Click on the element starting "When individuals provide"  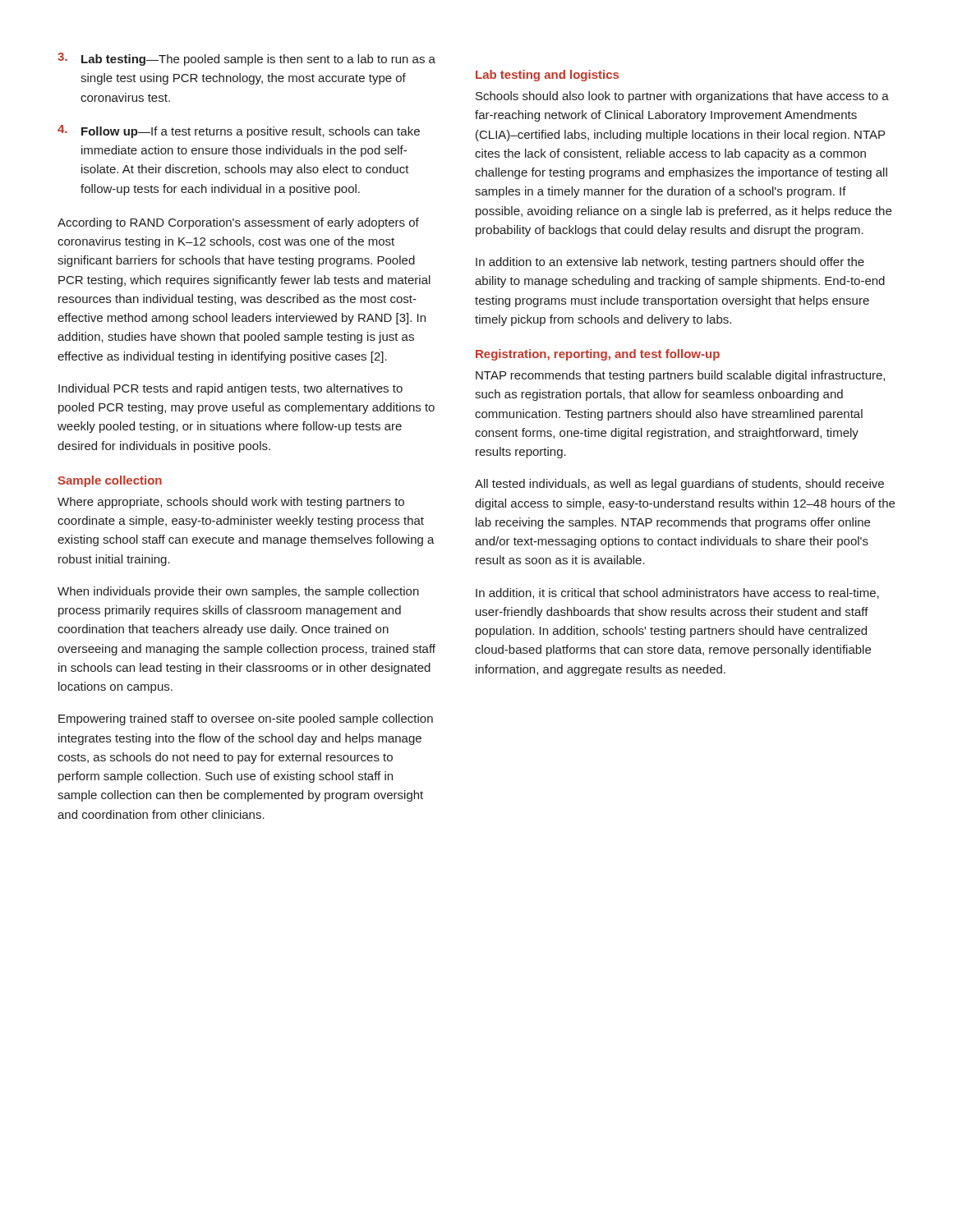246,638
